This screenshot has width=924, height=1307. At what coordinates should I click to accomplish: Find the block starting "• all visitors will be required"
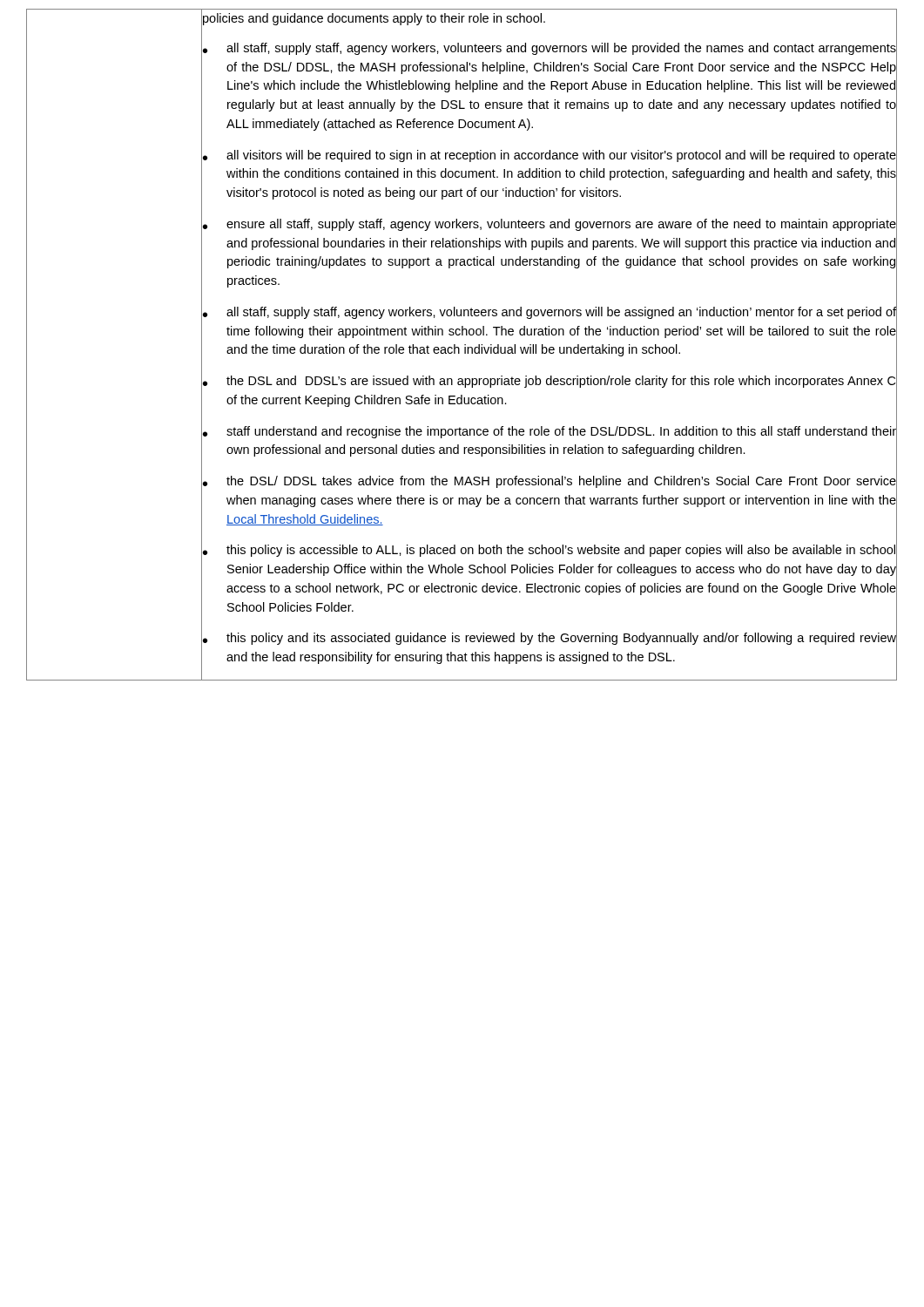coord(549,174)
